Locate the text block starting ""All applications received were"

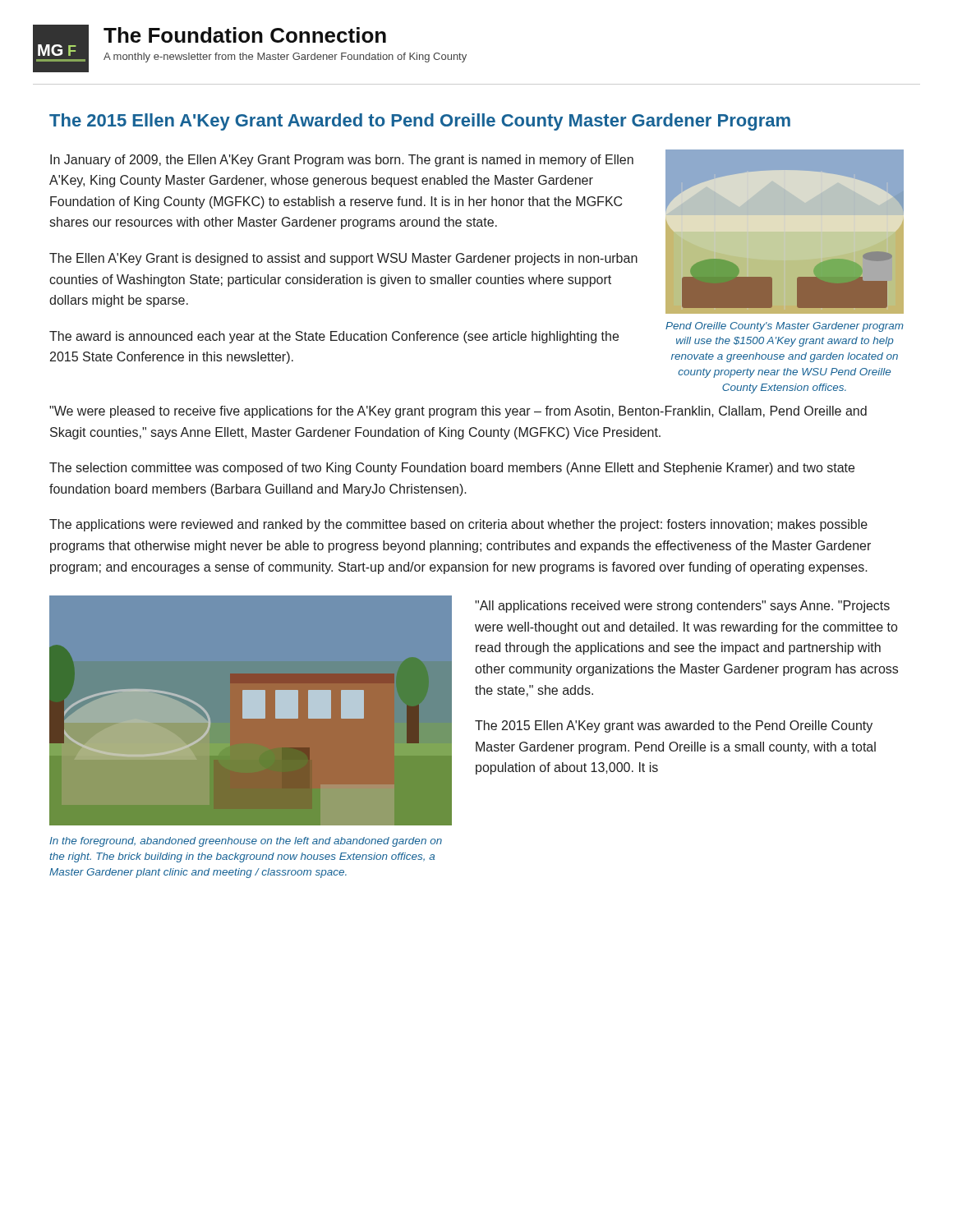tap(687, 648)
